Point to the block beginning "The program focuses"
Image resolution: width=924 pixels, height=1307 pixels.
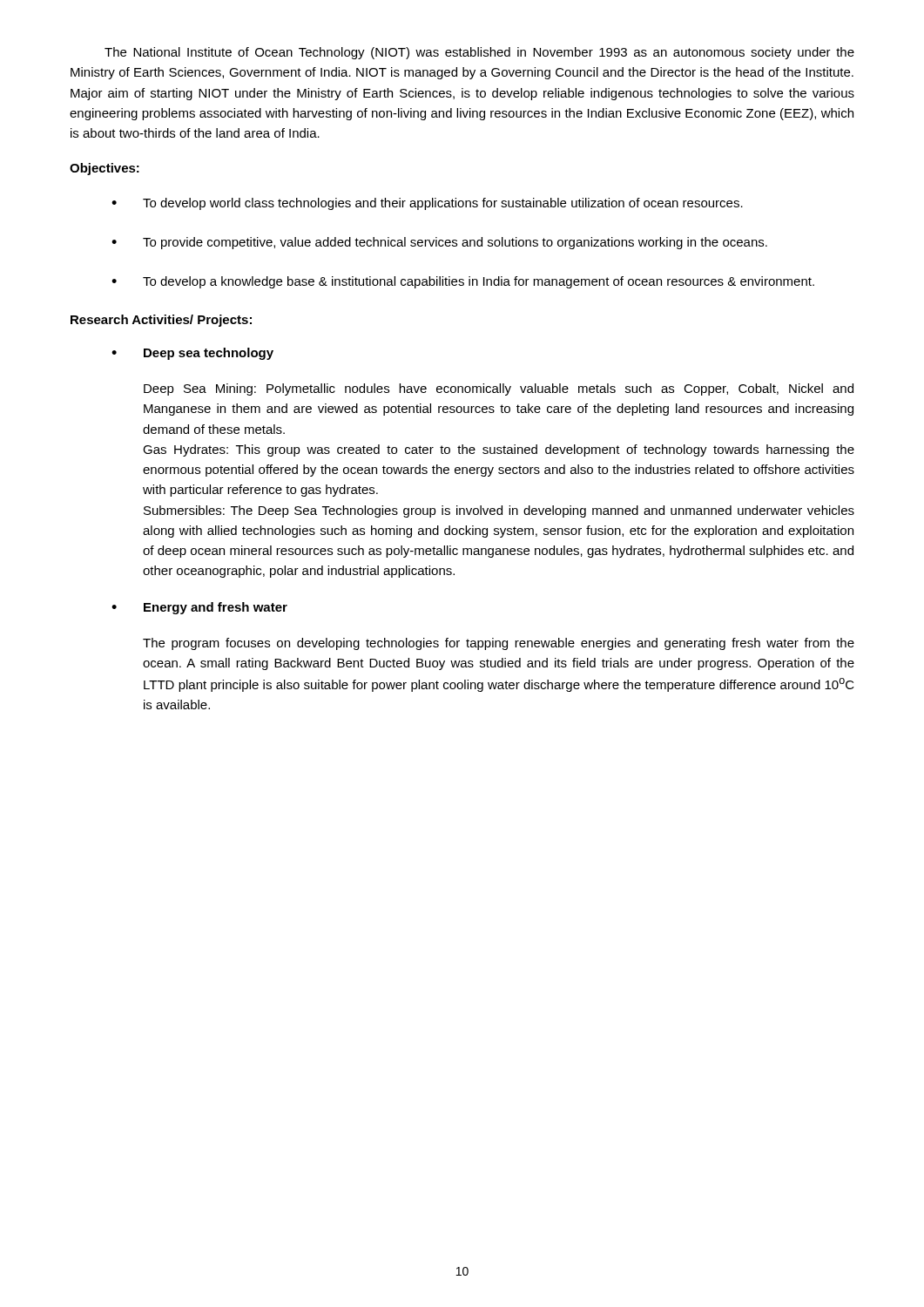[499, 674]
